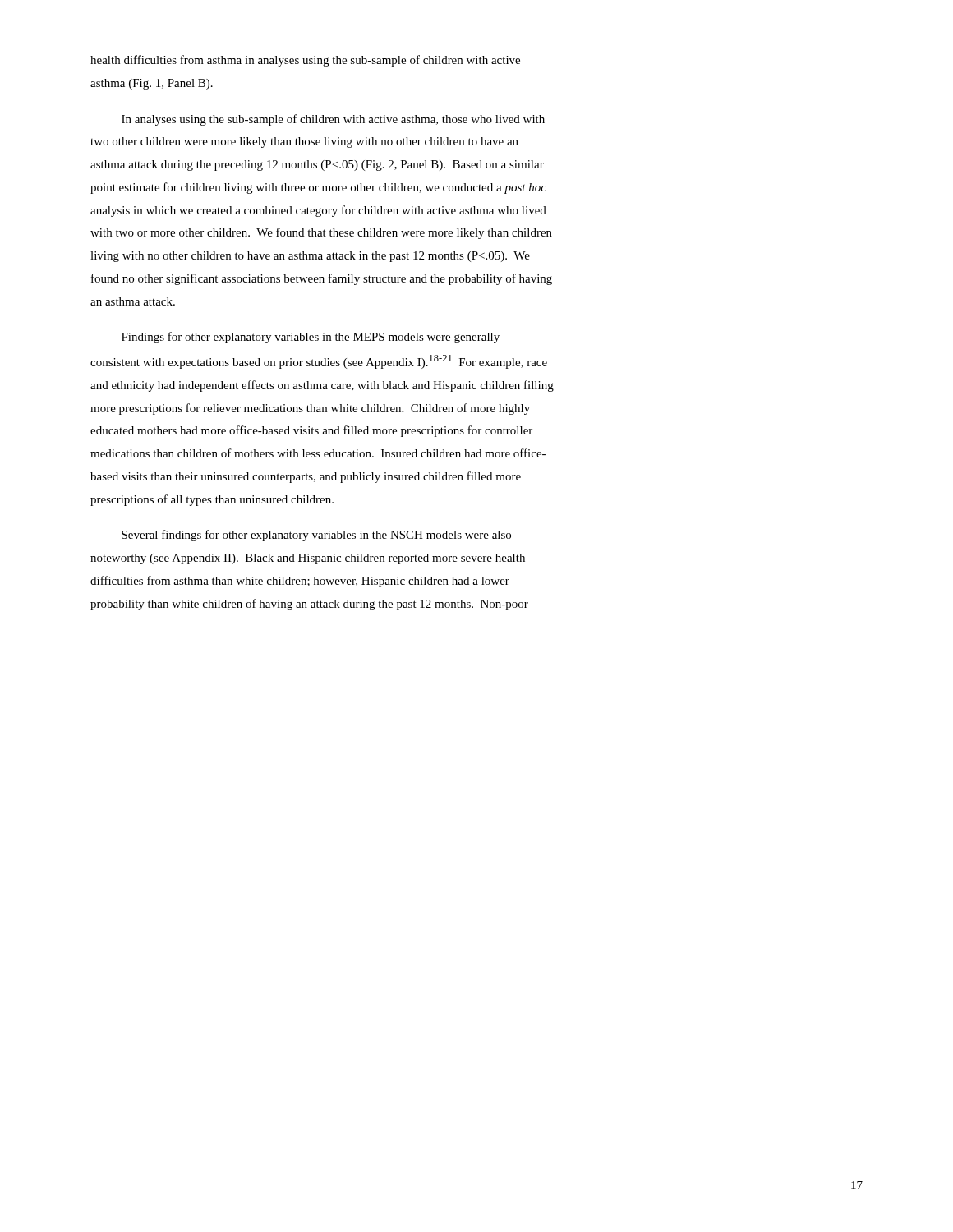Click on the text block with the text "Several findings for other explanatory variables"
Image resolution: width=953 pixels, height=1232 pixels.
click(476, 570)
